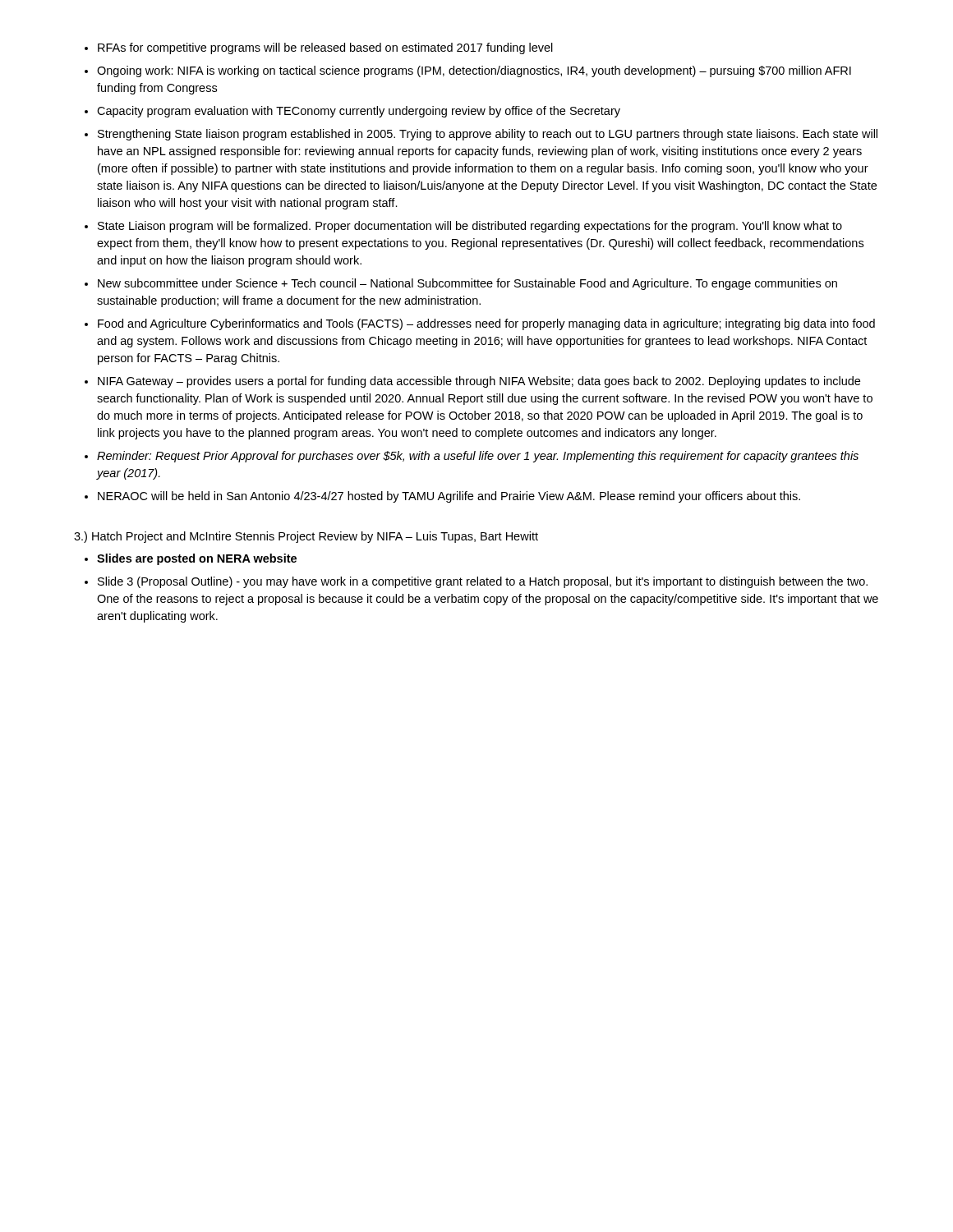Navigate to the element starting "Capacity program evaluation with TEConomy currently"

[488, 111]
